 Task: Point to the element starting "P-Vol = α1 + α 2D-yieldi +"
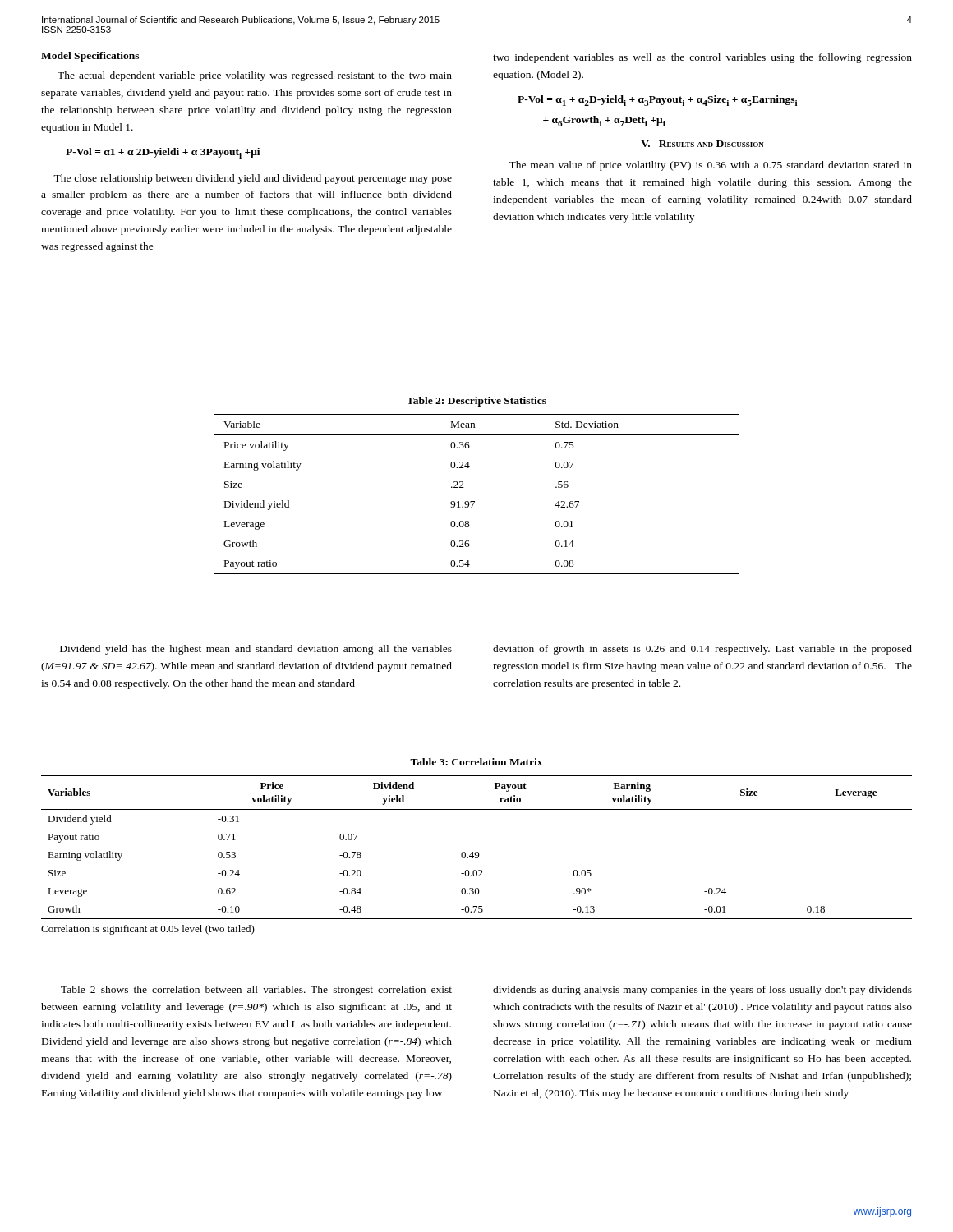coord(163,152)
